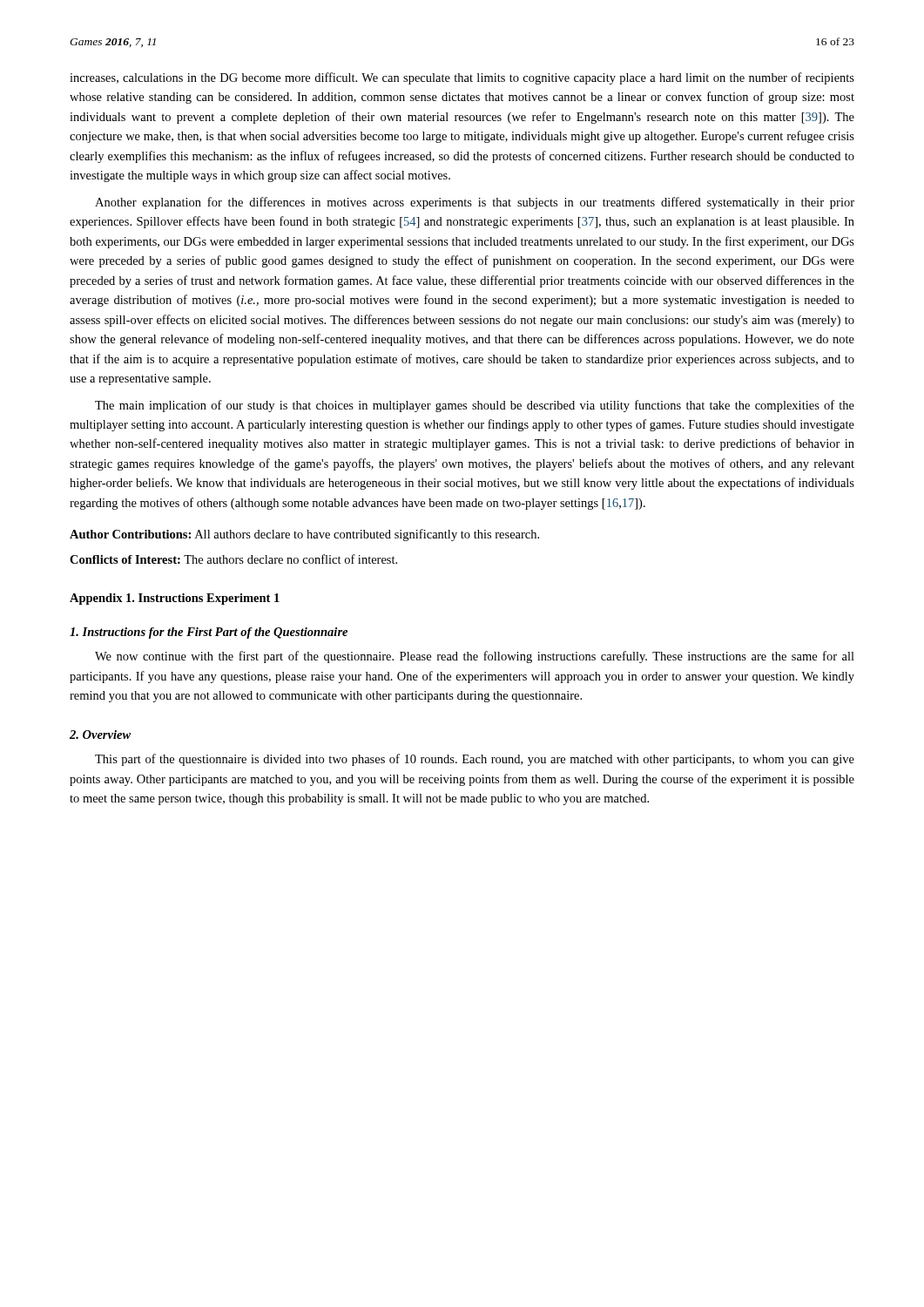The height and width of the screenshot is (1307, 924).
Task: Find the text block that reads "Conflicts of Interest: The authors declare no conflict"
Action: [x=233, y=559]
